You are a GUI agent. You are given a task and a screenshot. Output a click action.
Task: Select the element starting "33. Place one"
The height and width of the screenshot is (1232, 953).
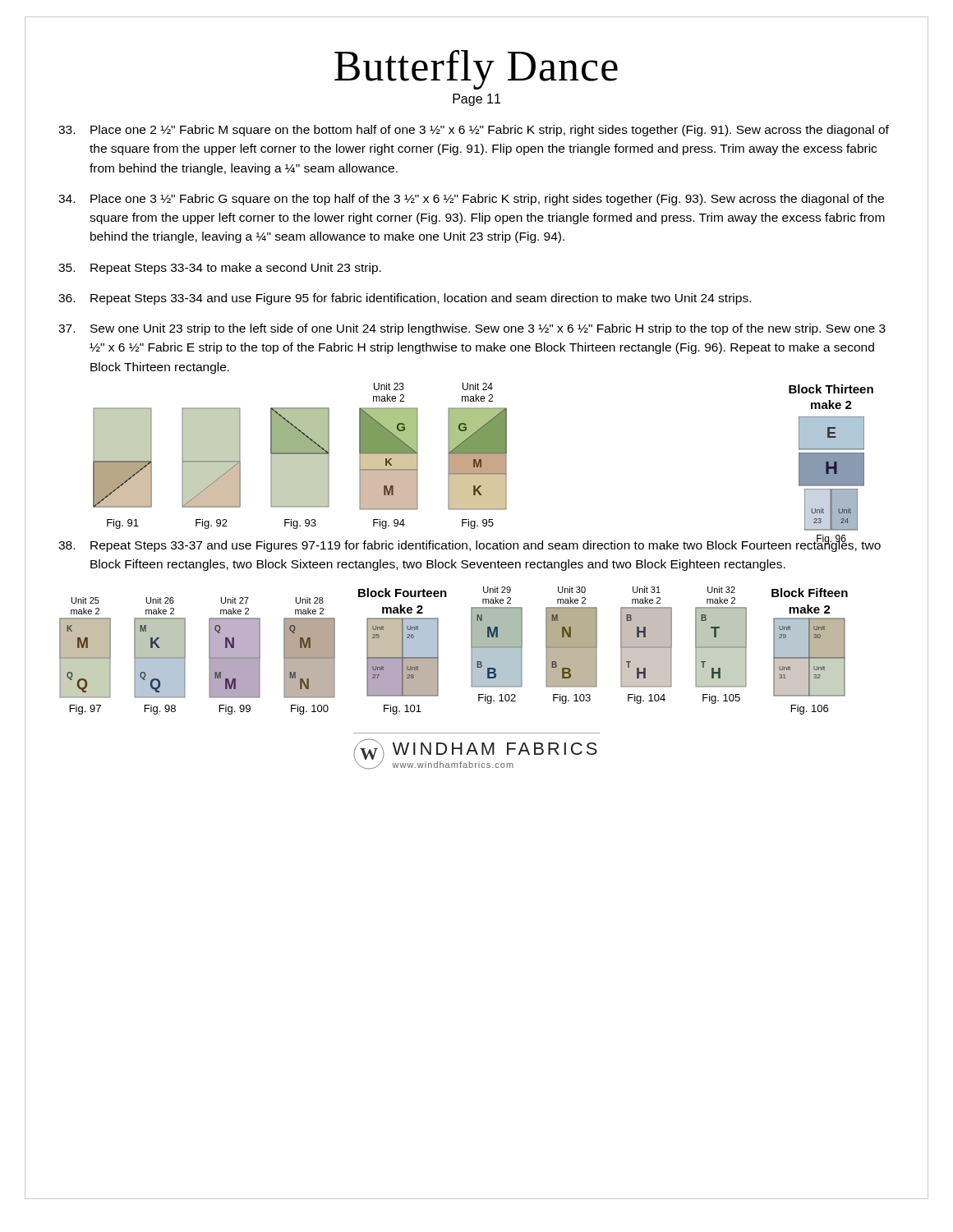pos(476,149)
